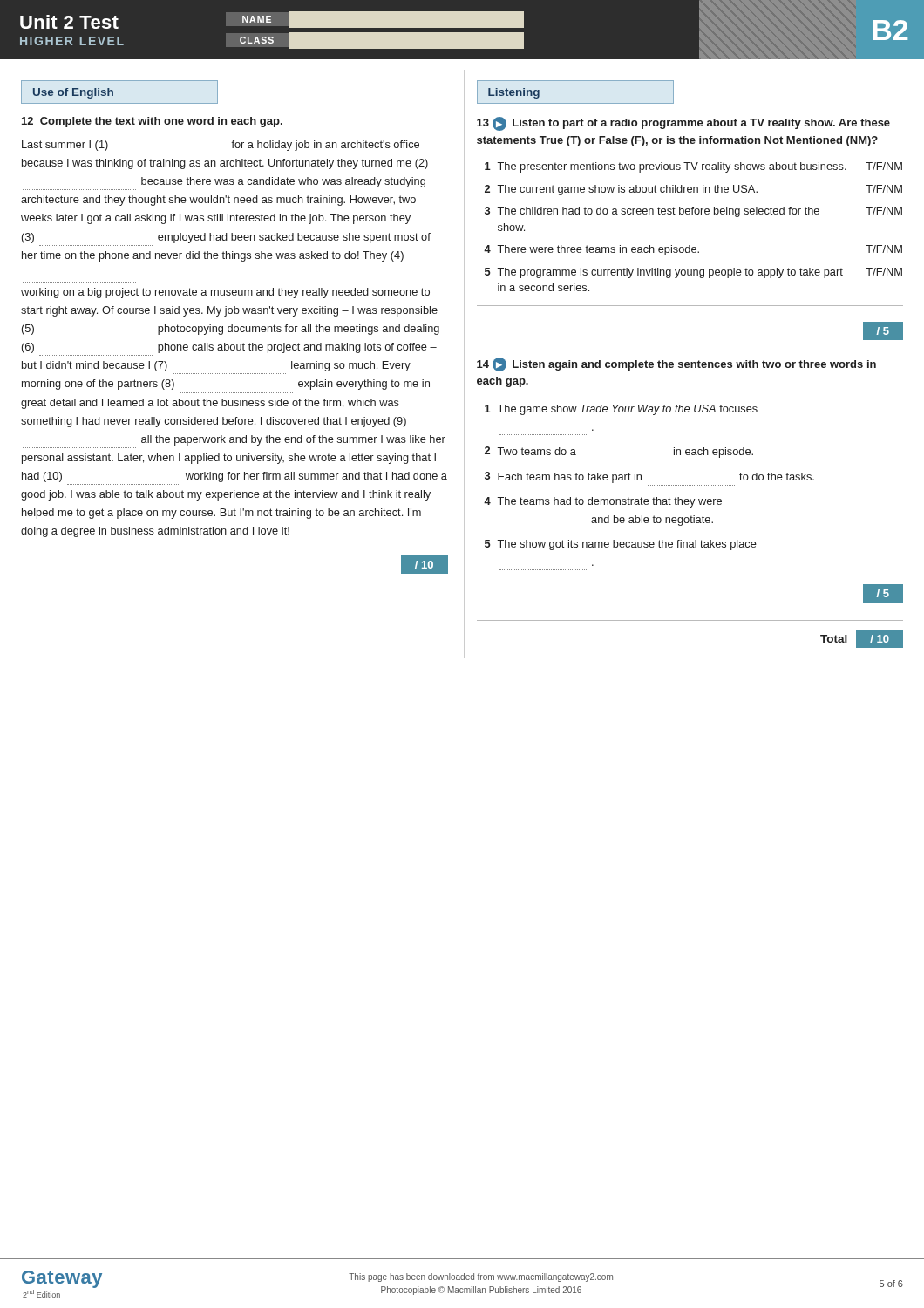The width and height of the screenshot is (924, 1308).
Task: Navigate to the passage starting "14 ▶ Listen again and complete"
Action: pyautogui.click(x=676, y=372)
